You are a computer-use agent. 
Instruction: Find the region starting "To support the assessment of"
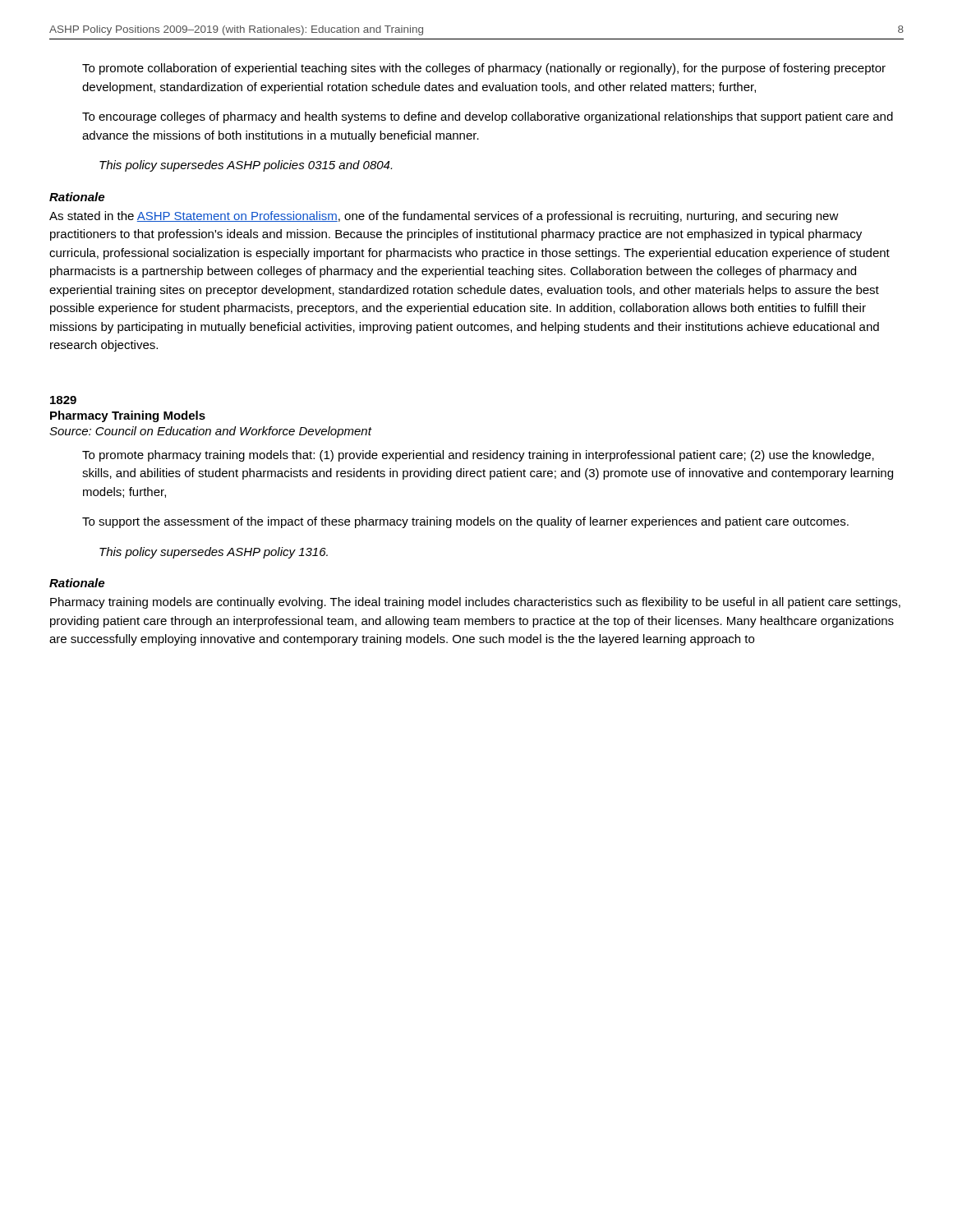point(466,521)
